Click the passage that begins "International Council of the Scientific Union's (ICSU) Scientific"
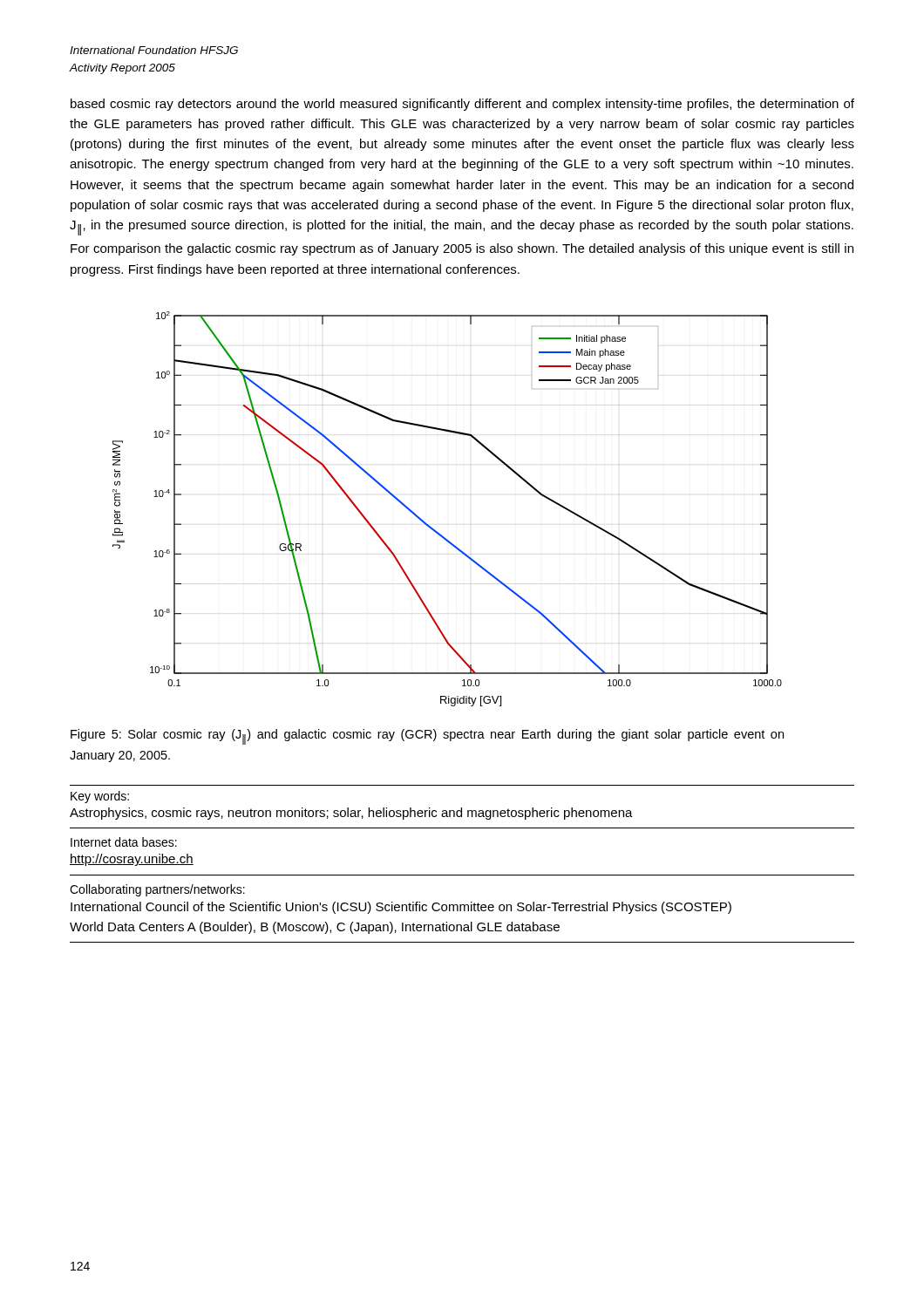Screen dimensions: 1308x924 pyautogui.click(x=401, y=916)
